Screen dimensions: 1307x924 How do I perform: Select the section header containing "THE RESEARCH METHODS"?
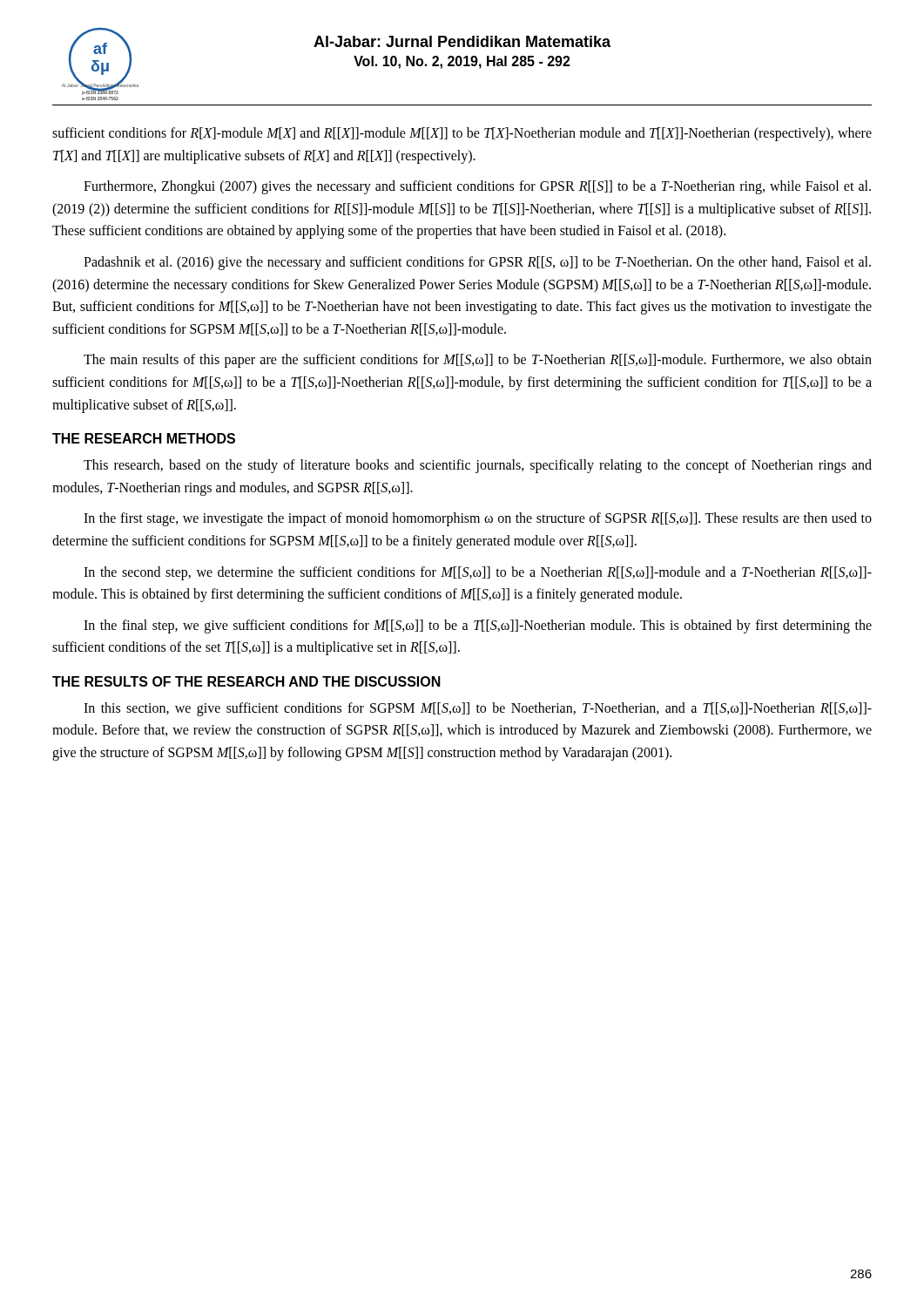click(x=144, y=439)
